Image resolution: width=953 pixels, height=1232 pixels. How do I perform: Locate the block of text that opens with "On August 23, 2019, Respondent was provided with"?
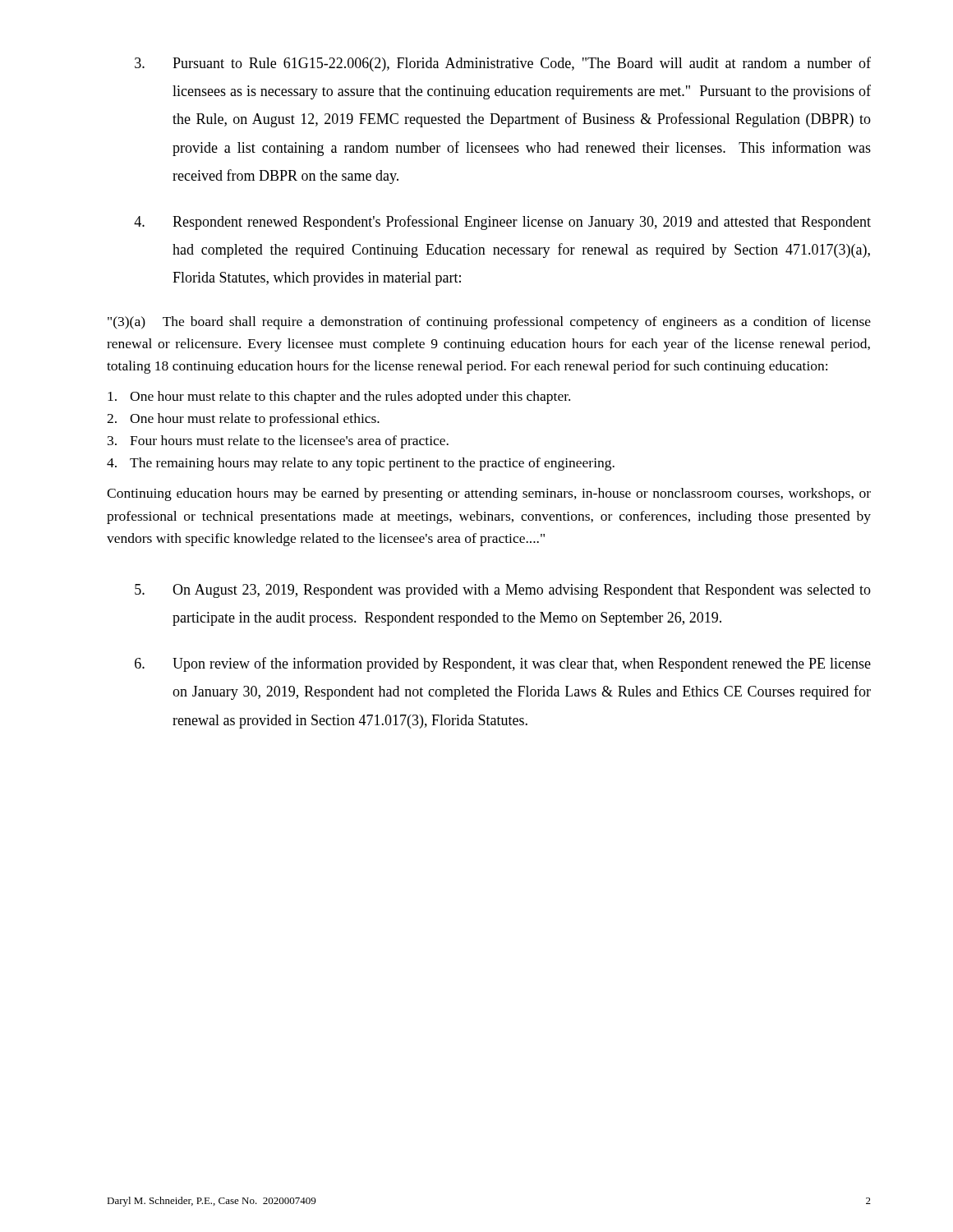coord(489,604)
